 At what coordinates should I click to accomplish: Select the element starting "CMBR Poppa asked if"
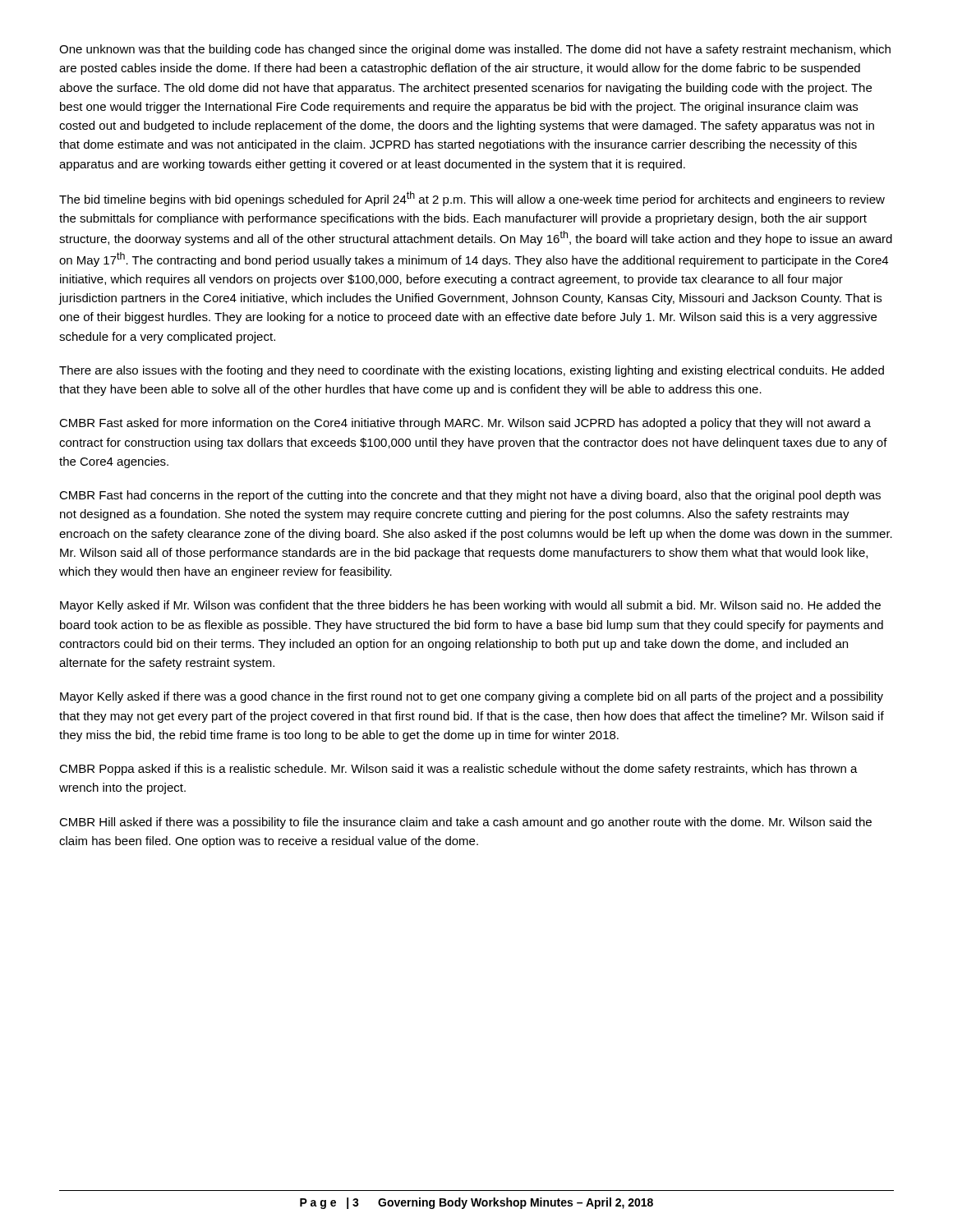pyautogui.click(x=458, y=778)
